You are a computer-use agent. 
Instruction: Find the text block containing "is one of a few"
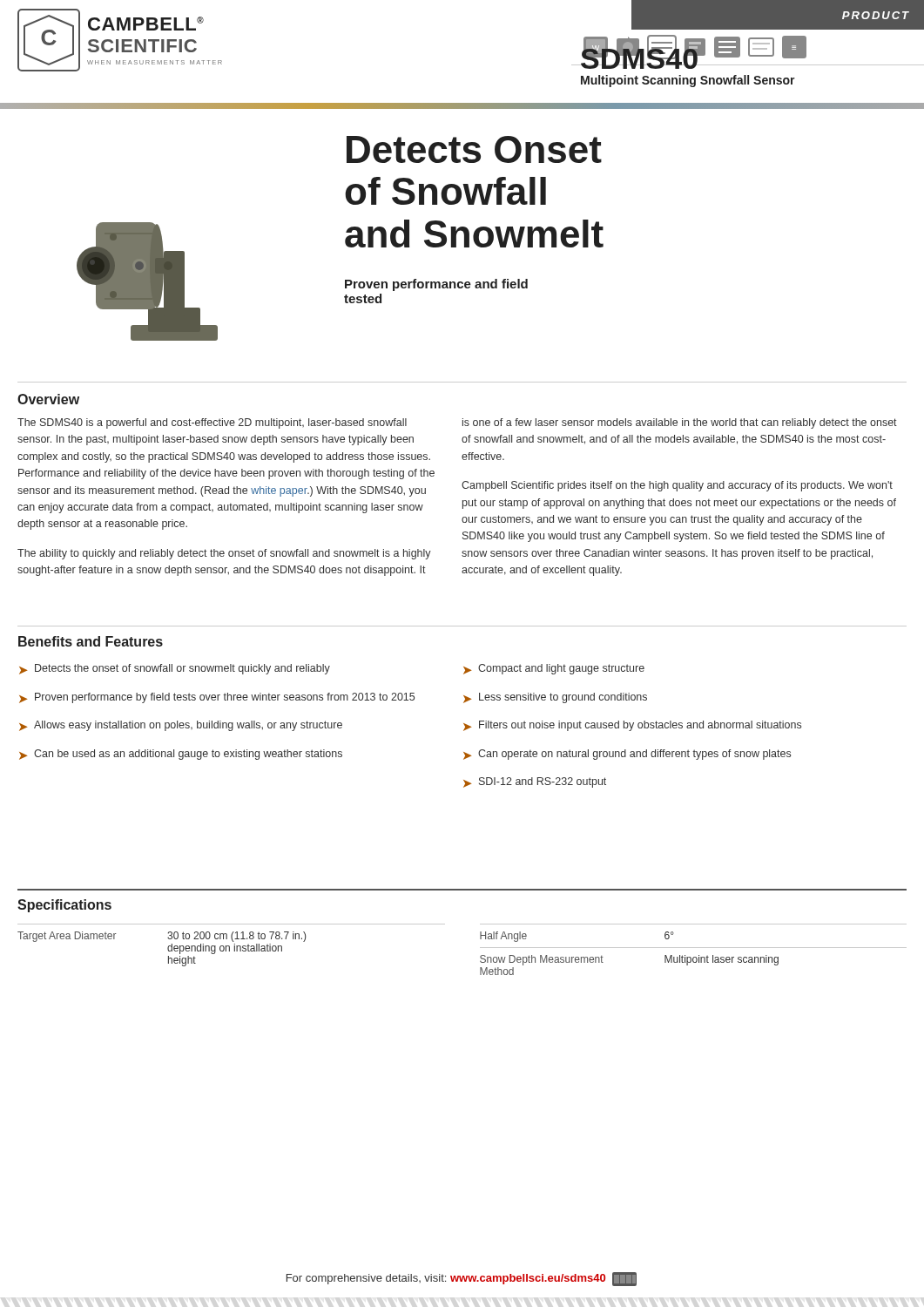click(684, 497)
